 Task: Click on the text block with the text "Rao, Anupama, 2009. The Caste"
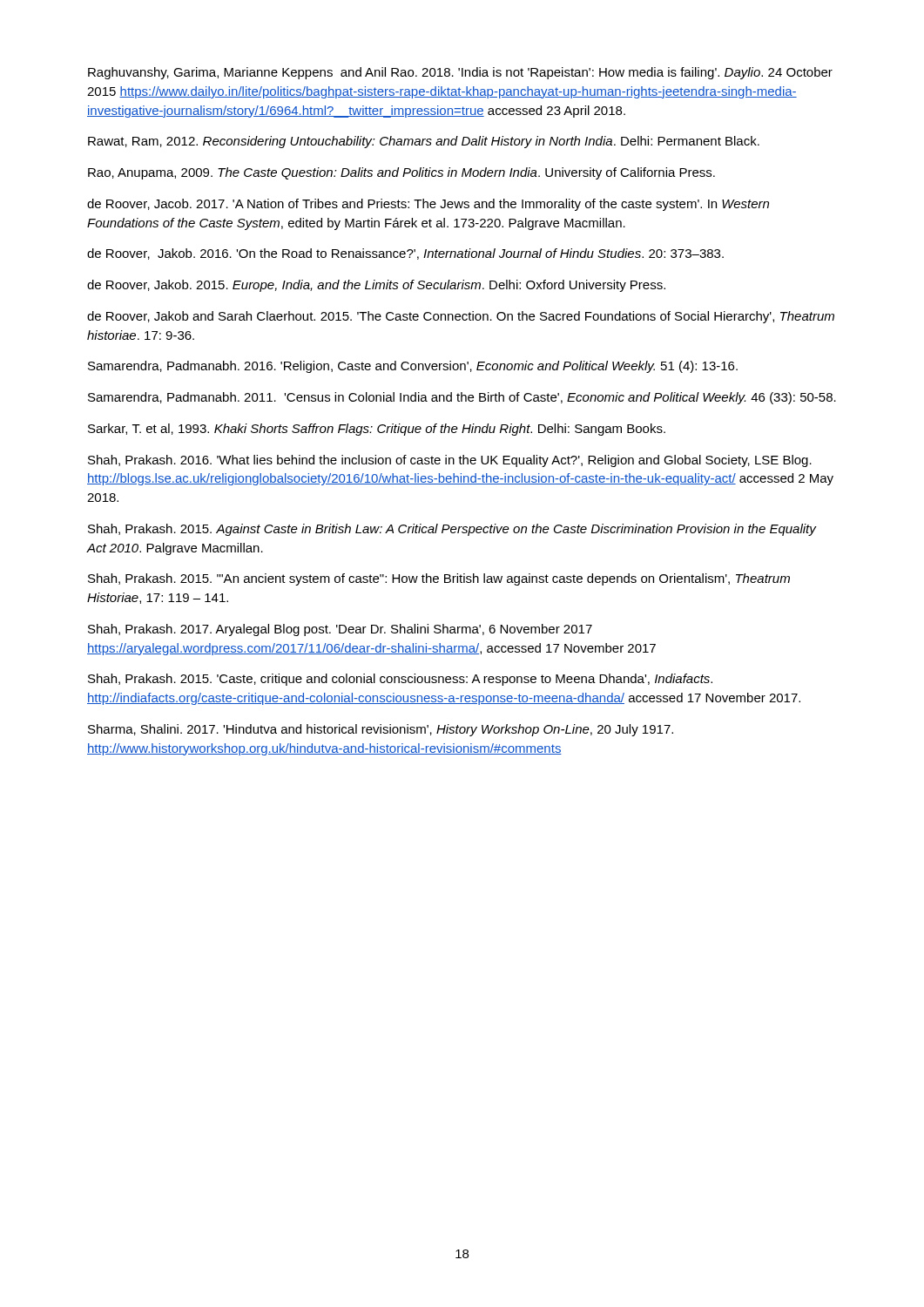[x=402, y=172]
